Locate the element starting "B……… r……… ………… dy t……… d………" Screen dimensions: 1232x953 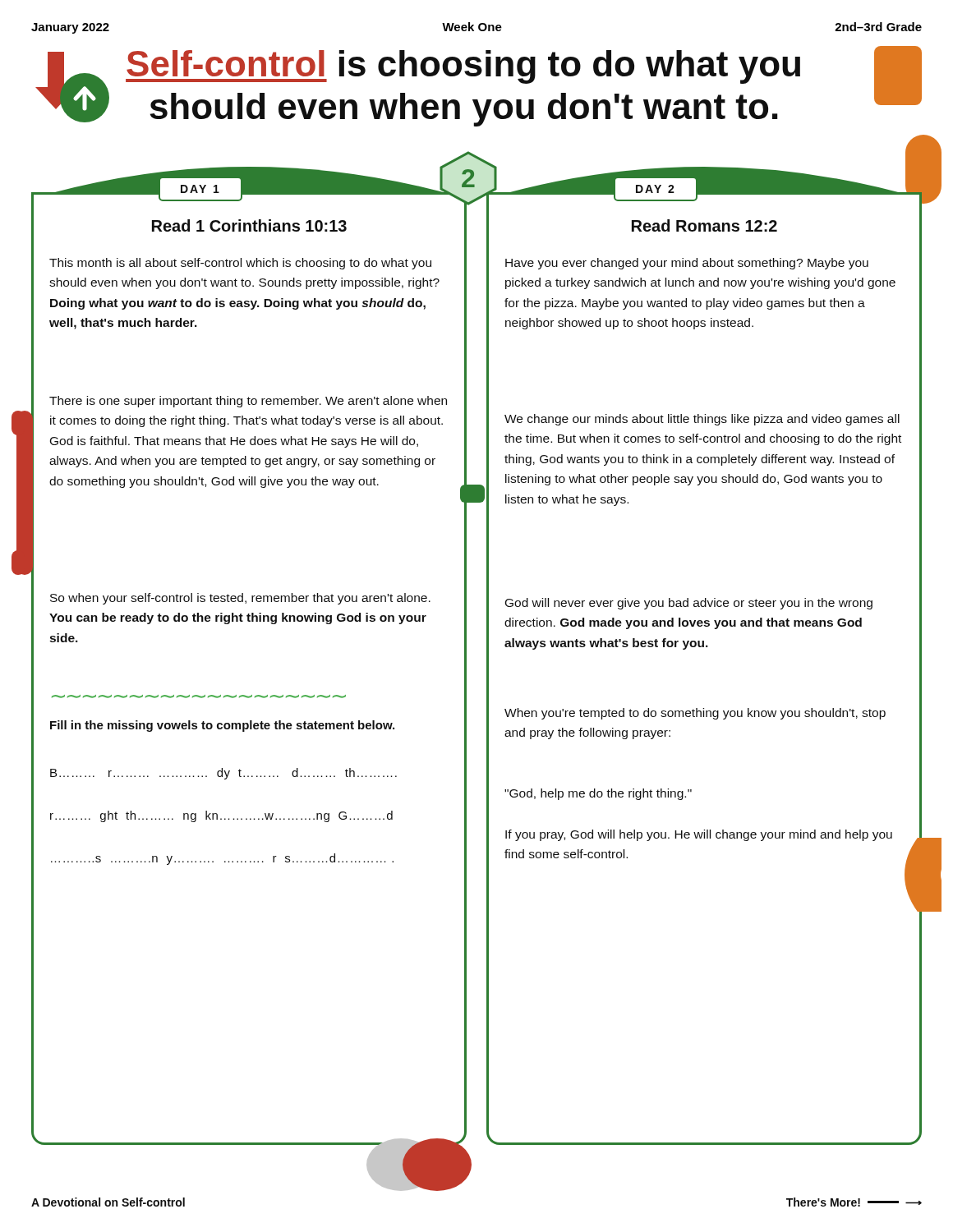click(x=224, y=772)
